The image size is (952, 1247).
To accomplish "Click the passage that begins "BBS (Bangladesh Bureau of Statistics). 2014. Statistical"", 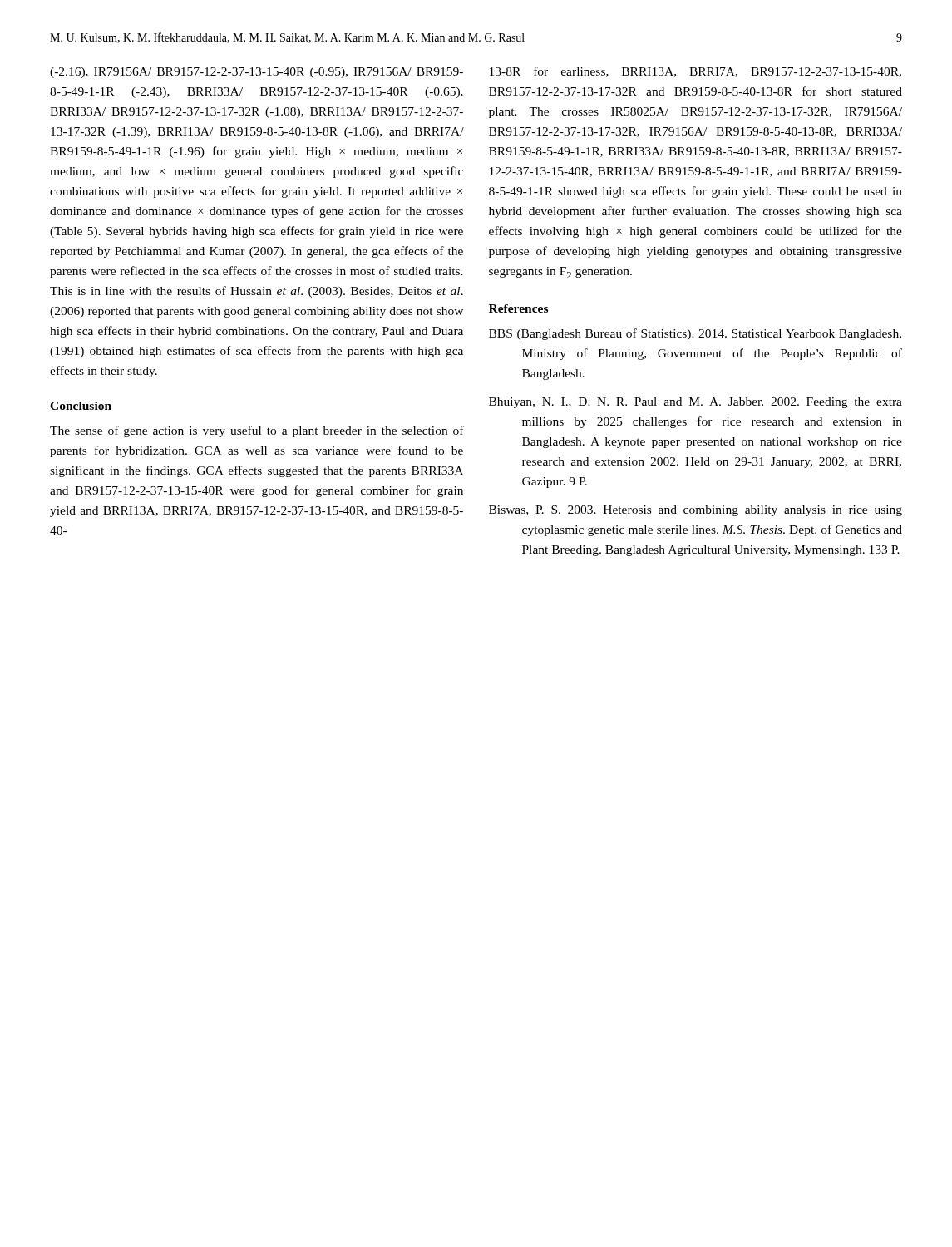I will [695, 353].
